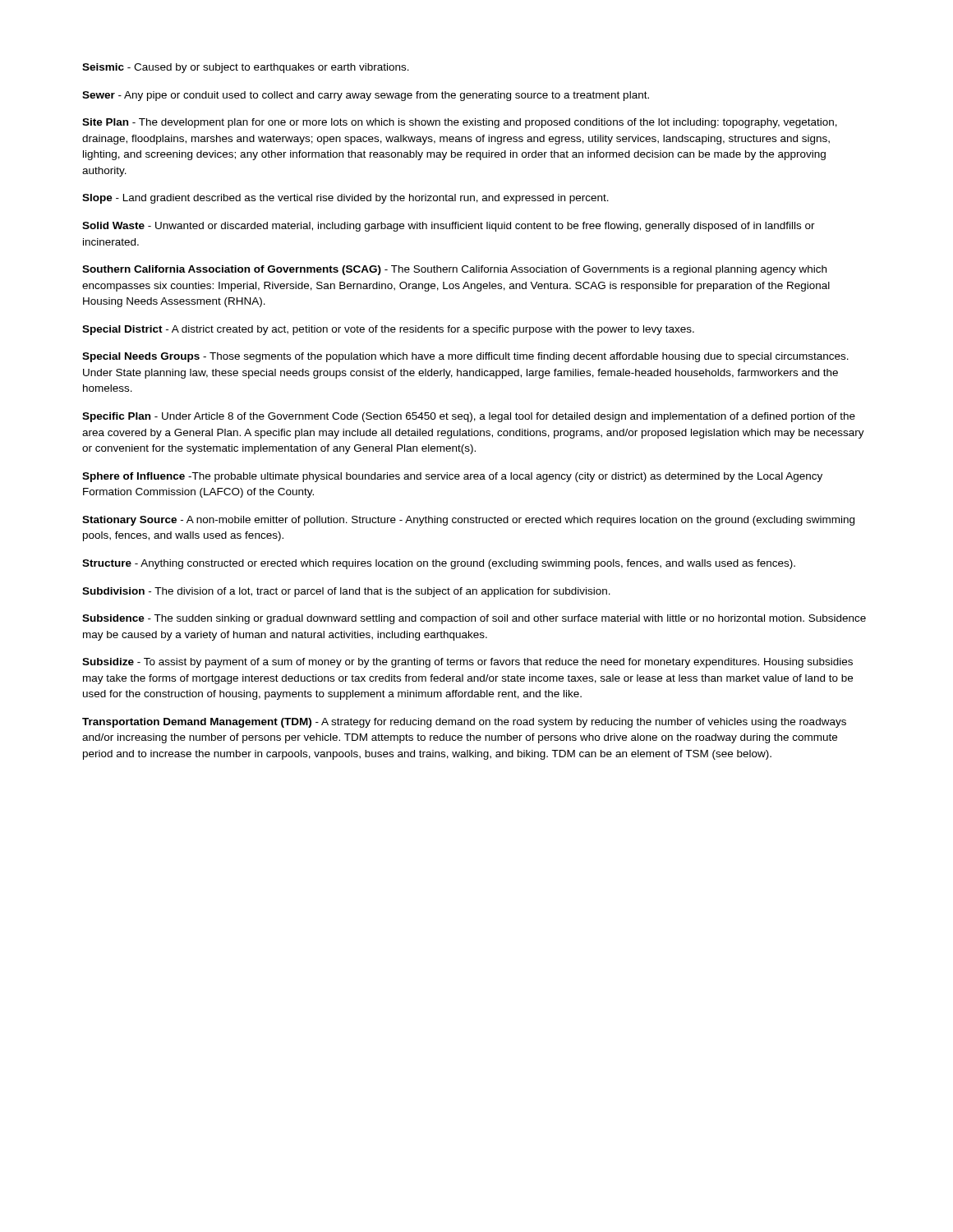Point to the passage starting "Solid Waste - Unwanted"
This screenshot has height=1232, width=953.
pyautogui.click(x=448, y=233)
